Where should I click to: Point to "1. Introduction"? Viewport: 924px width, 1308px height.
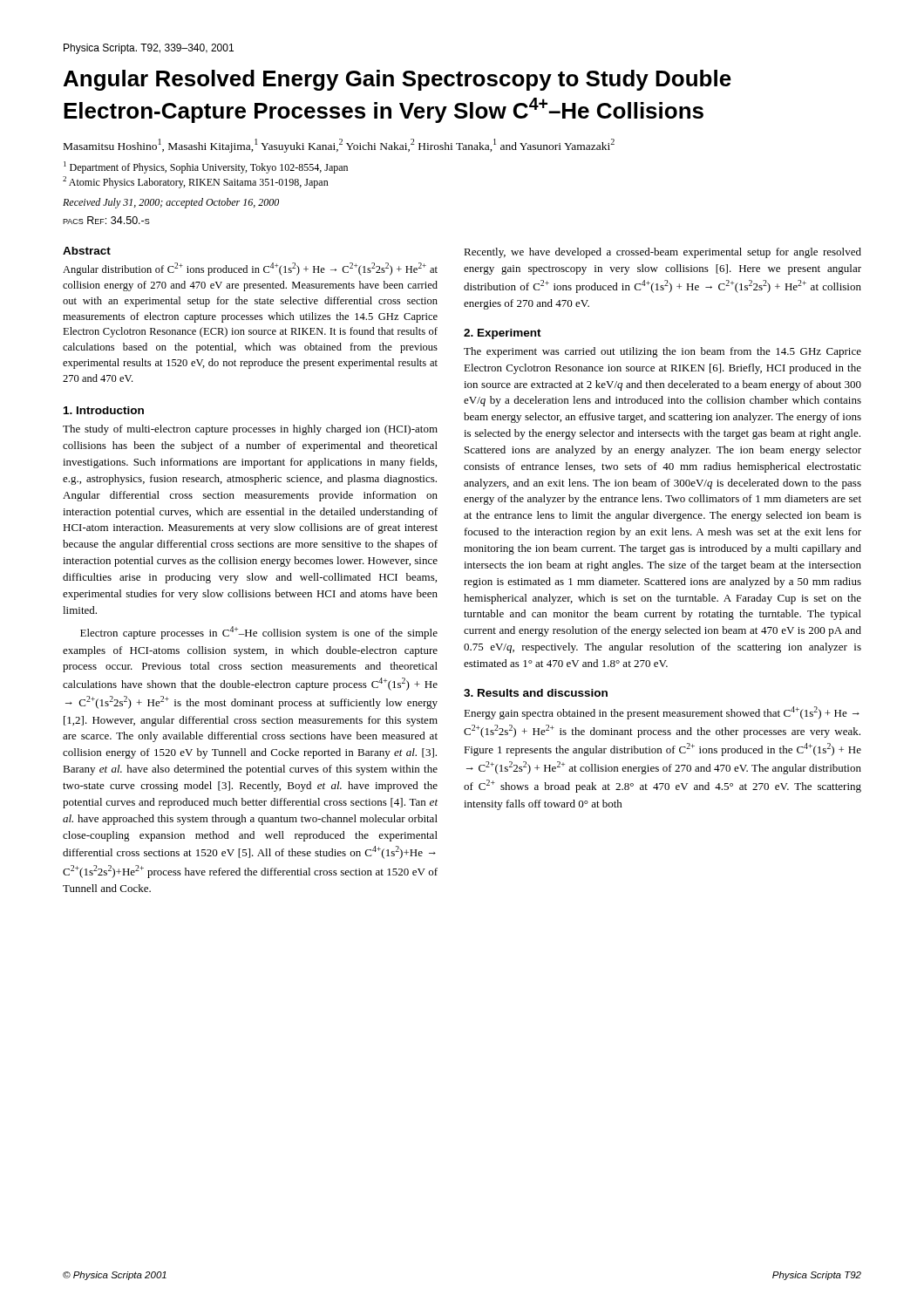pos(104,411)
